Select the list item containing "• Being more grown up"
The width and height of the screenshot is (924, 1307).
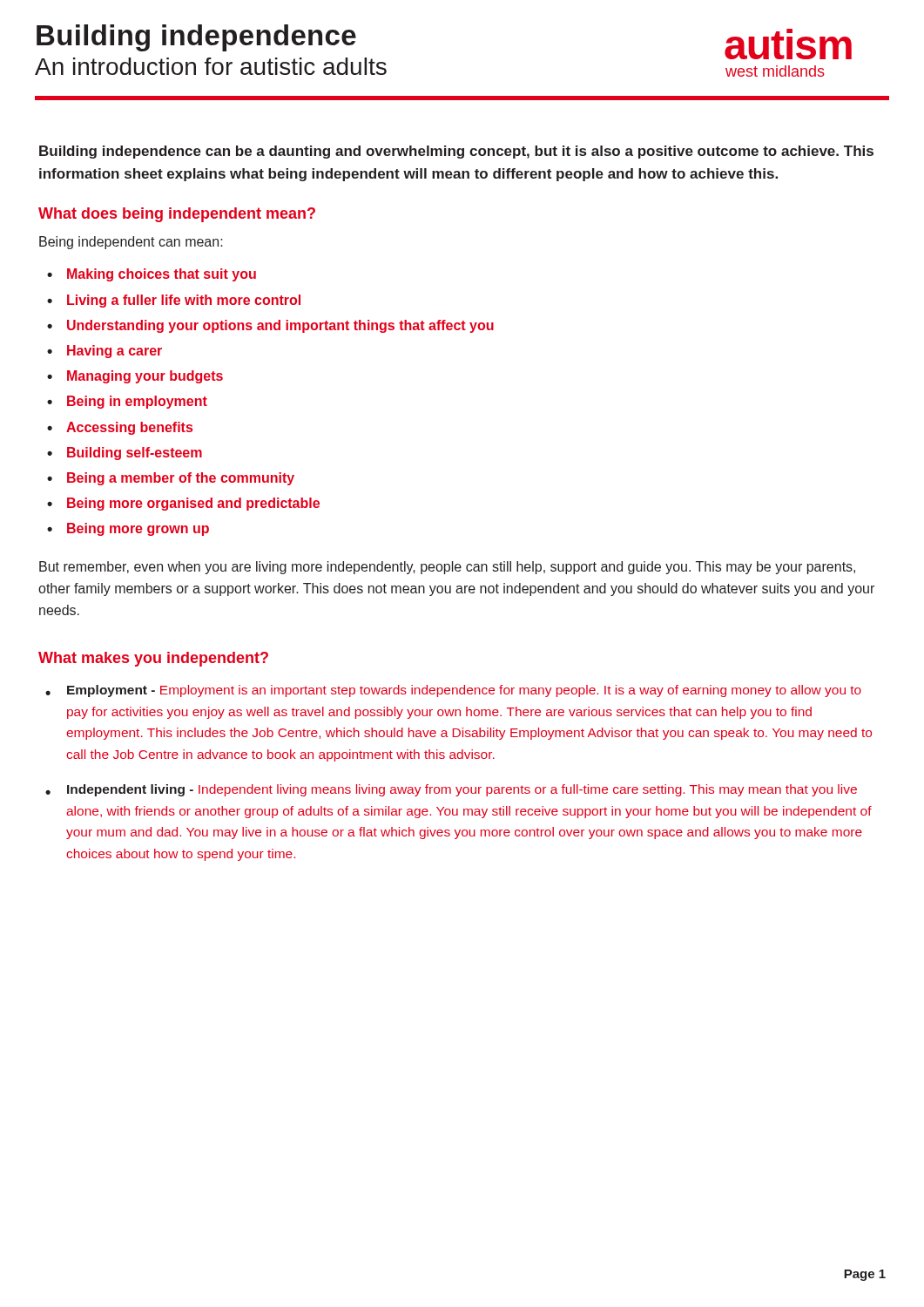coord(128,529)
